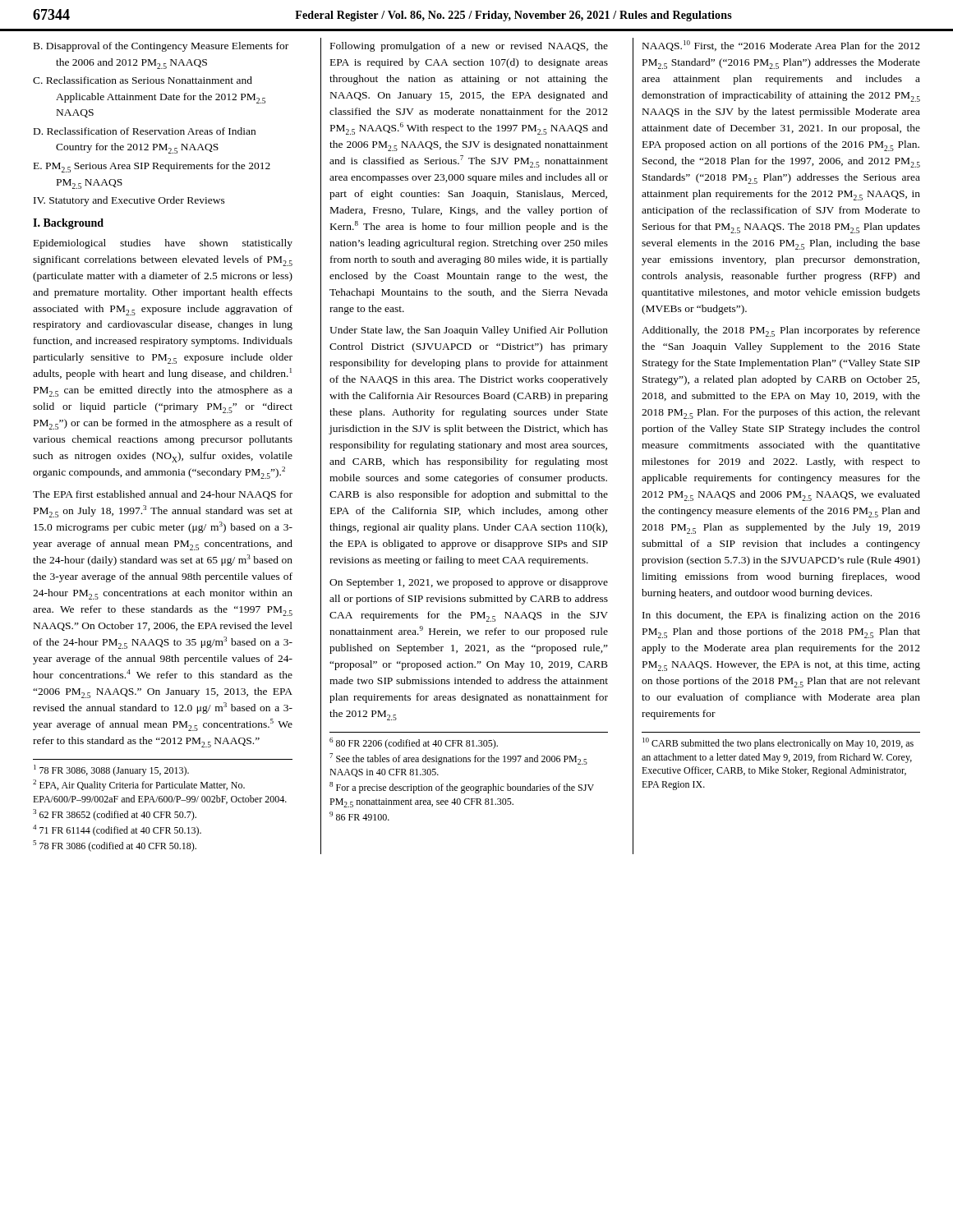Image resolution: width=953 pixels, height=1232 pixels.
Task: Click on the text block that says "Epidemiological studies have shown statistically significant correlations"
Action: 163,358
